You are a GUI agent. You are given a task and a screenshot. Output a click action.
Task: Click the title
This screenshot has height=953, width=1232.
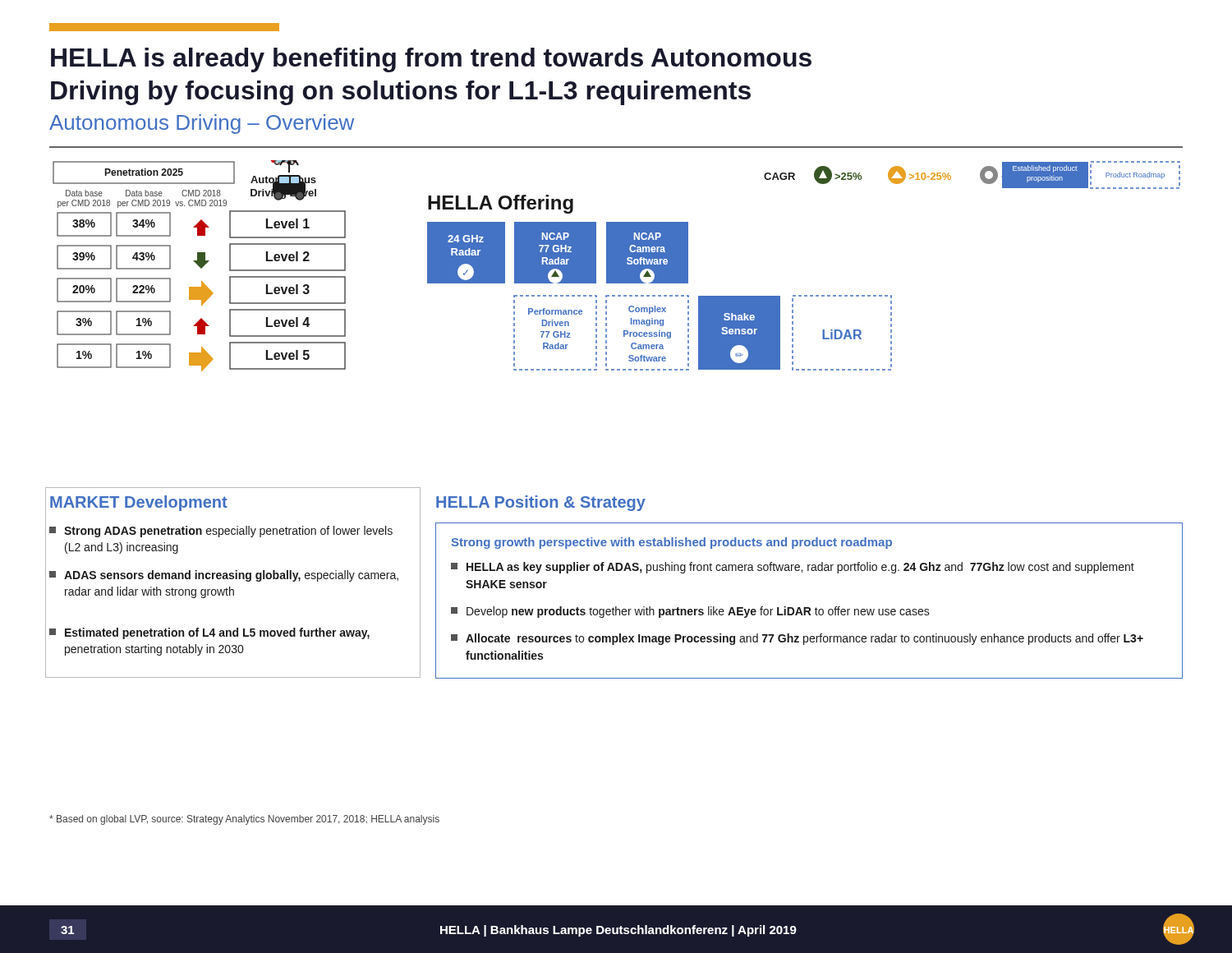616,88
